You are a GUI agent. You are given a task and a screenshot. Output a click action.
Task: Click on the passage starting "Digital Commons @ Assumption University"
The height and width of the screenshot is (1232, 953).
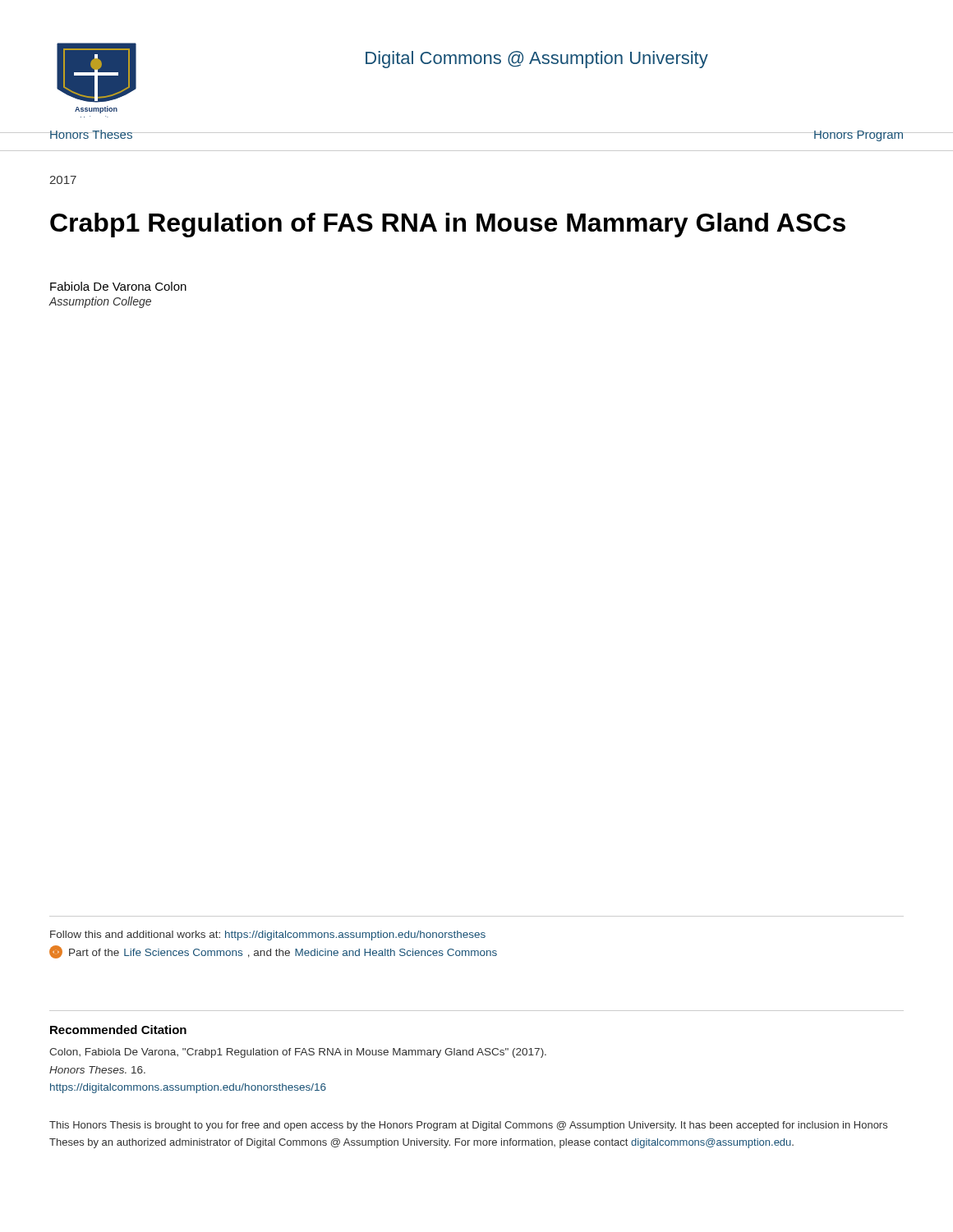click(536, 58)
